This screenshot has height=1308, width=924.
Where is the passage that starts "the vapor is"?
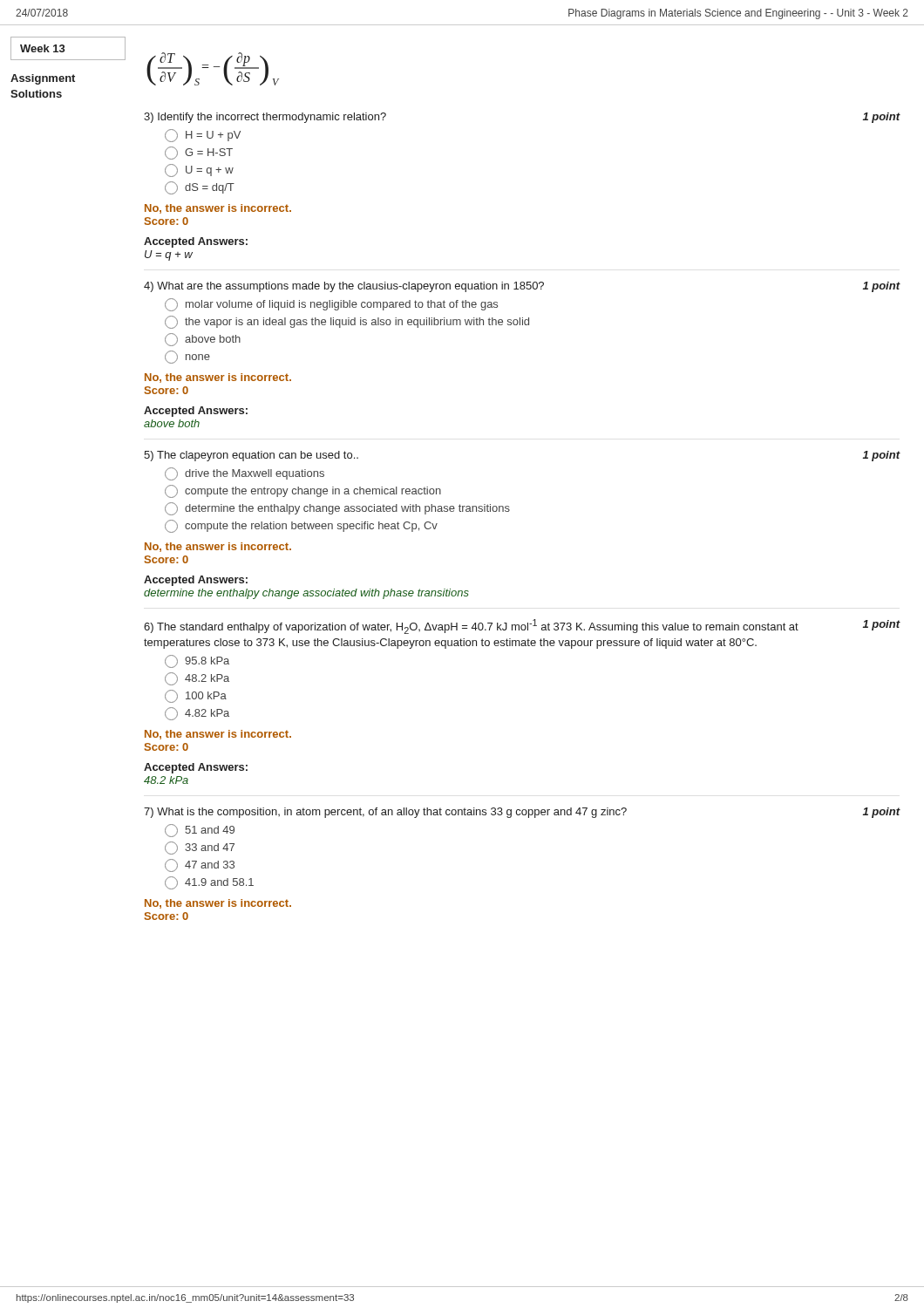click(x=347, y=322)
